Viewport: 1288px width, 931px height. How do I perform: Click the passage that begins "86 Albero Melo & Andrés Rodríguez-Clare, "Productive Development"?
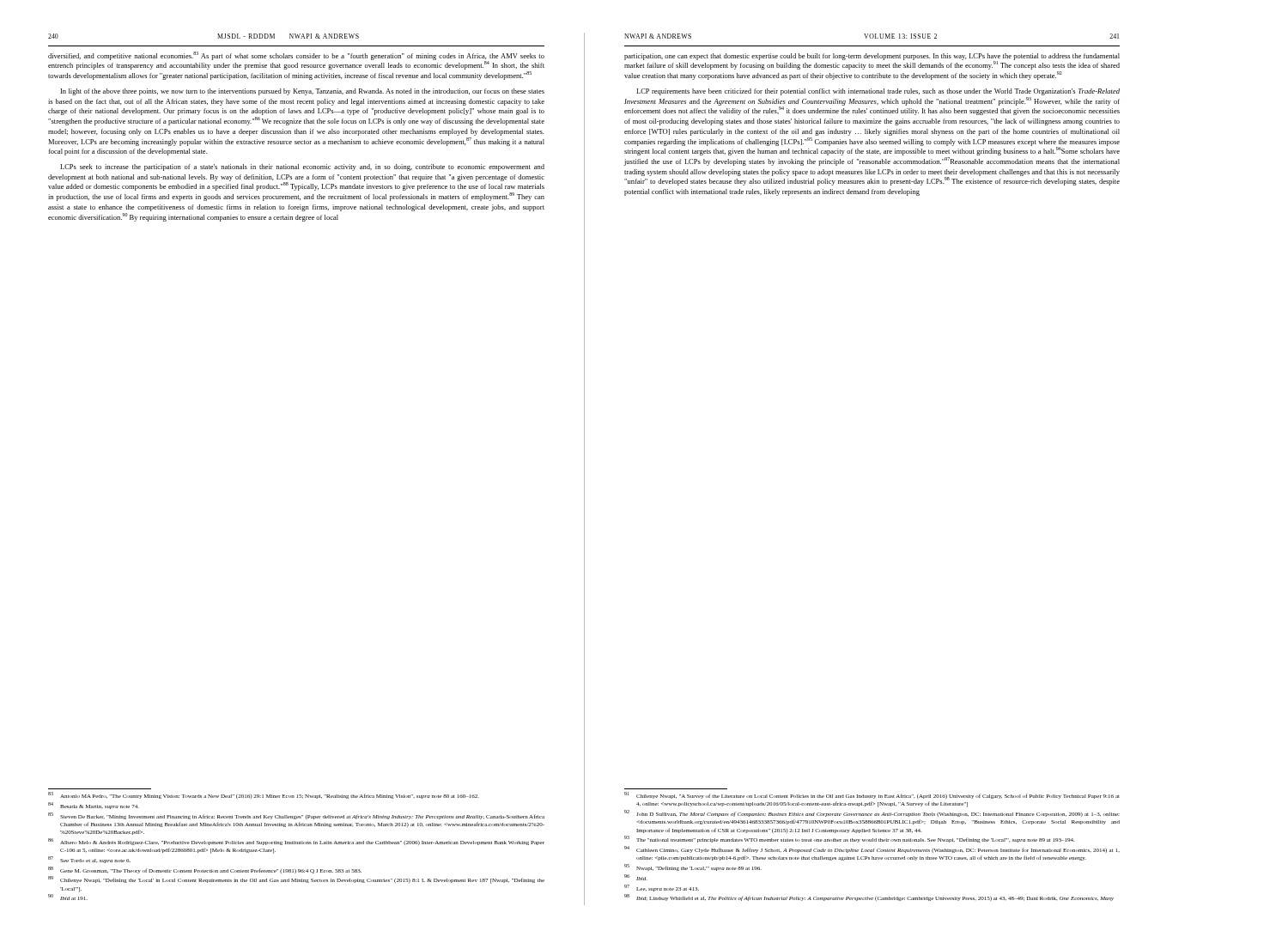tap(296, 847)
